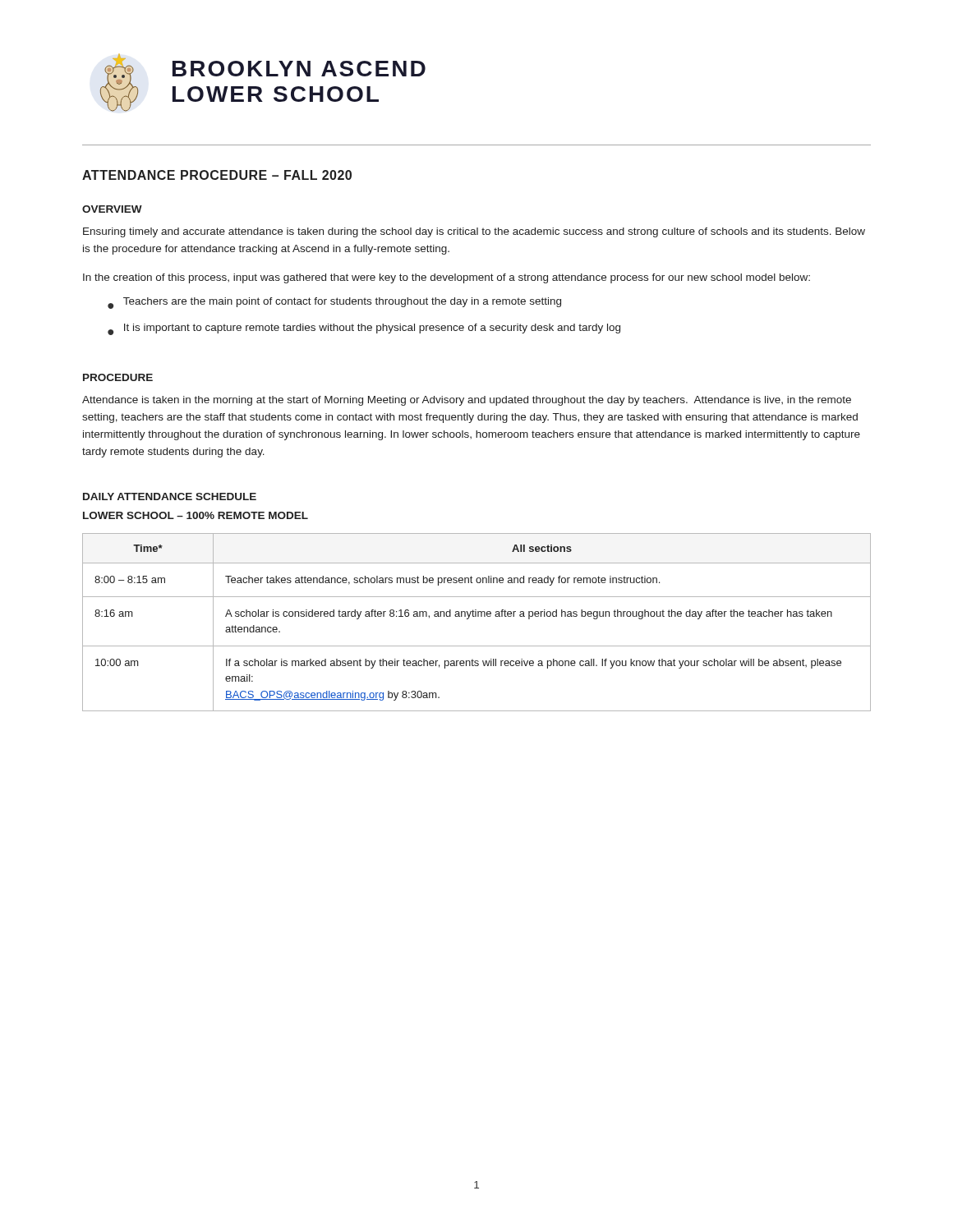
Task: Select the region starting "BROOKLYN ASCEND LOWER SCHOOL"
Action: (299, 82)
